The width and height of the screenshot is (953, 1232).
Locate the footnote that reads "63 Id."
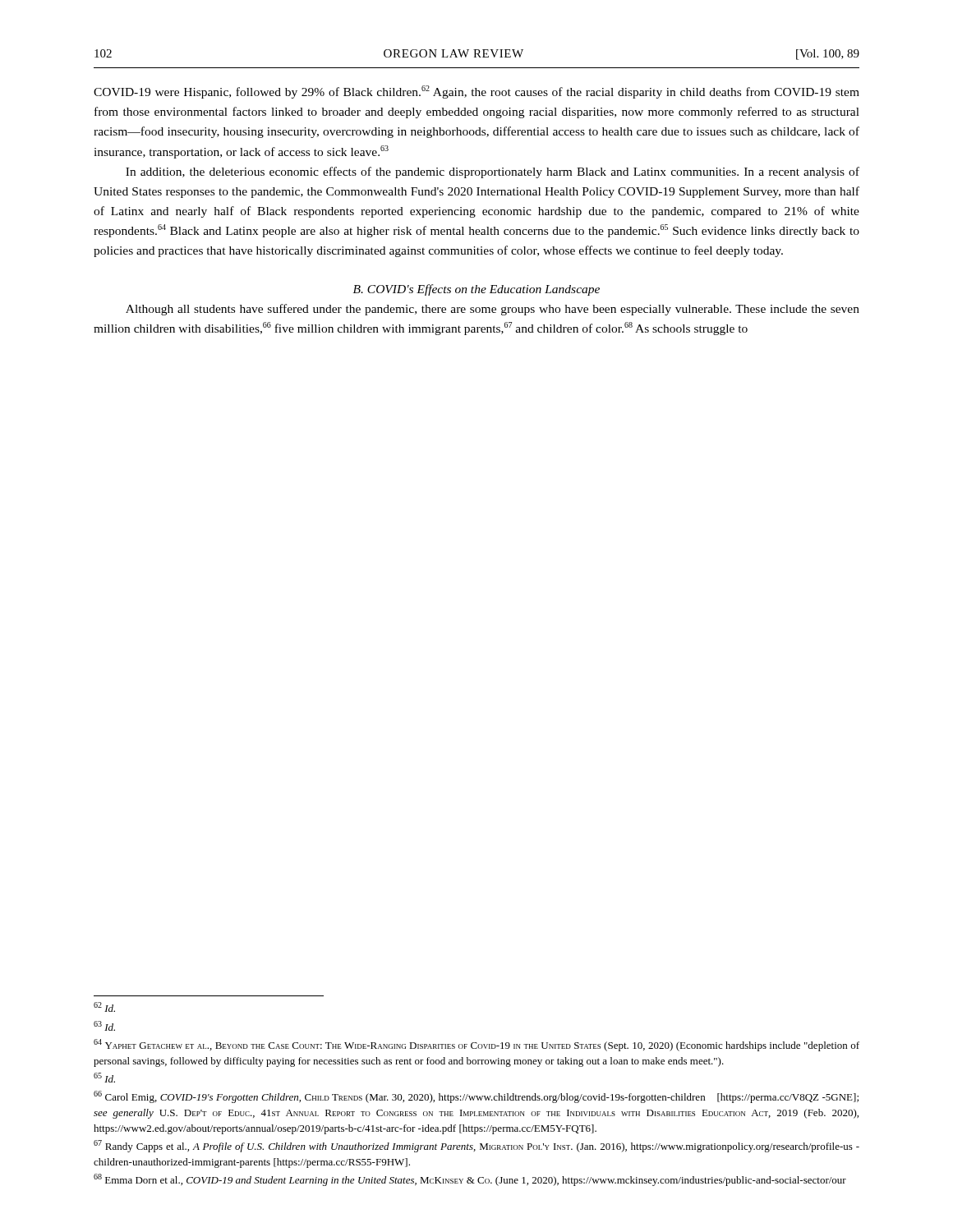(x=105, y=1026)
